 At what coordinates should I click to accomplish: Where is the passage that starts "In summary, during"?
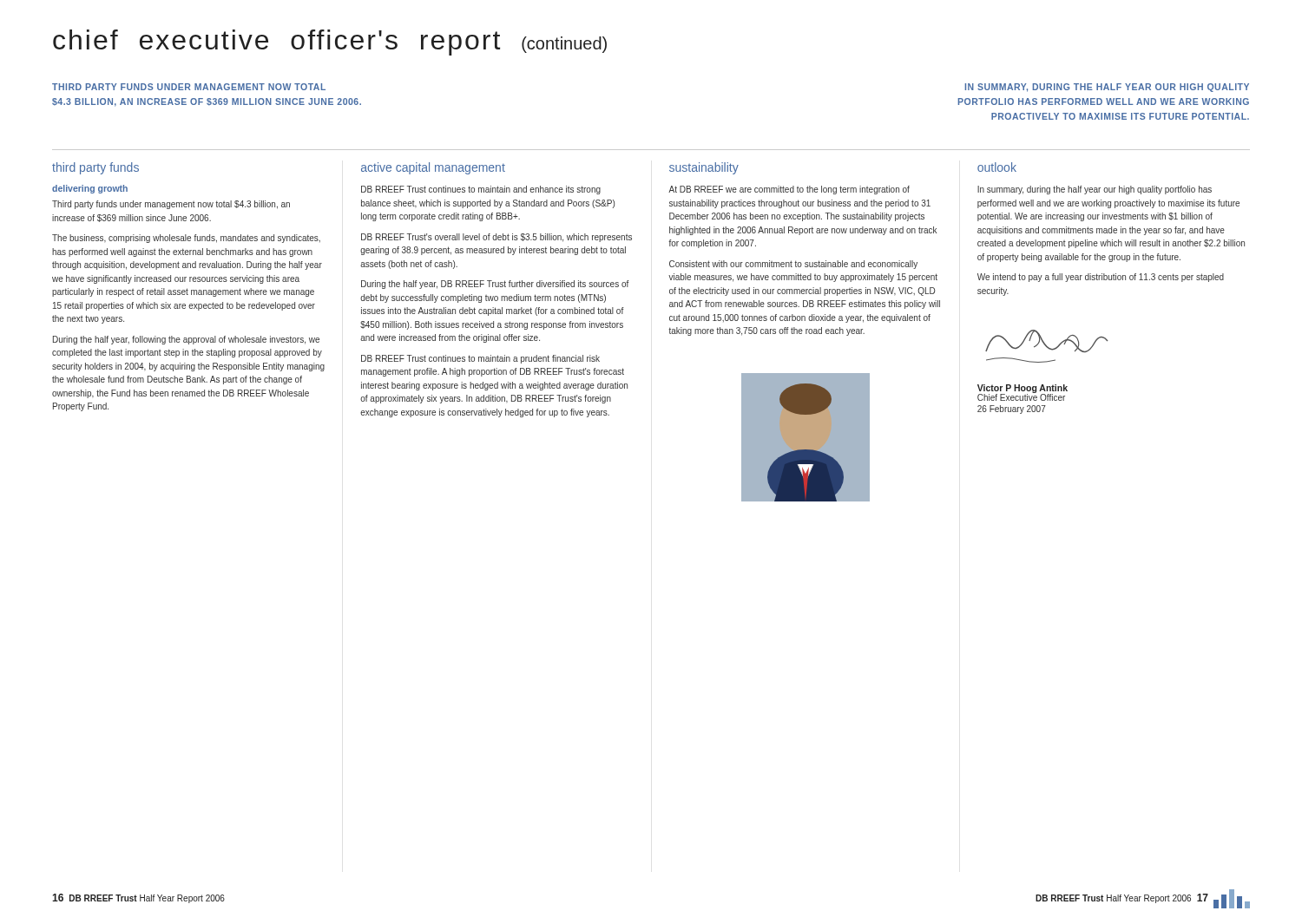click(x=1114, y=223)
